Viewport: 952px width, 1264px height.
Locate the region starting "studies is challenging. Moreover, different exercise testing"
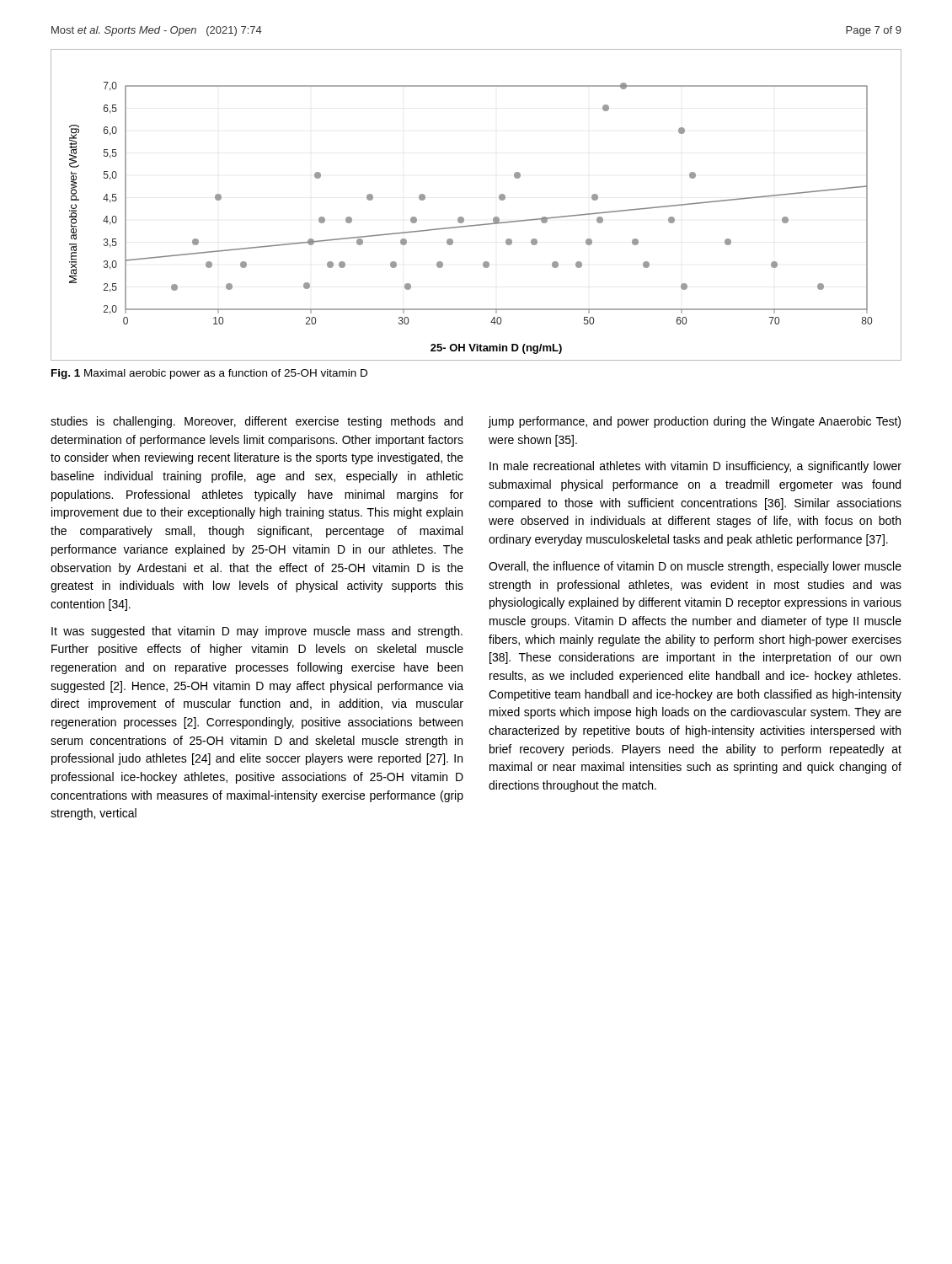pyautogui.click(x=257, y=618)
